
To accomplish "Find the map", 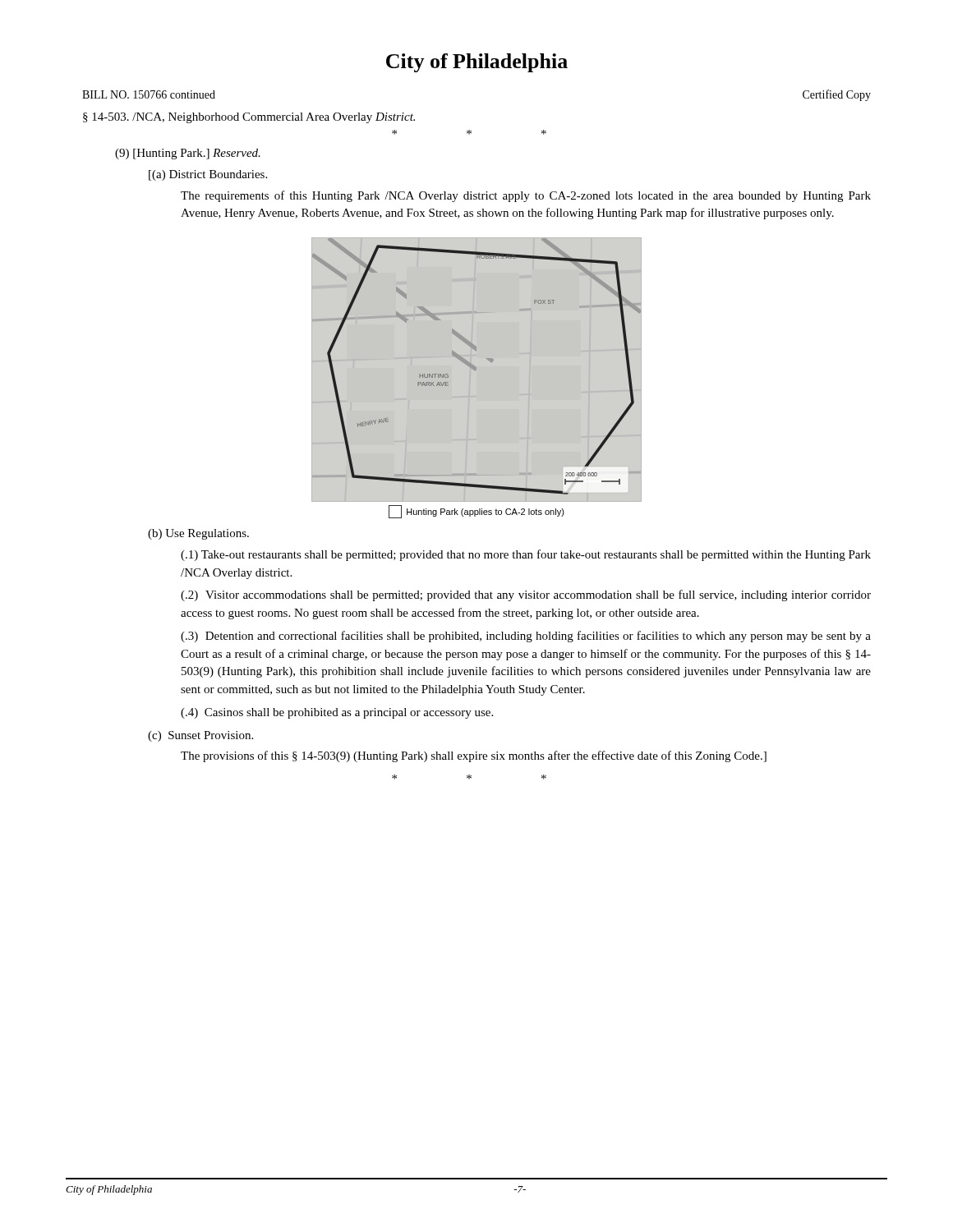I will pyautogui.click(x=476, y=378).
